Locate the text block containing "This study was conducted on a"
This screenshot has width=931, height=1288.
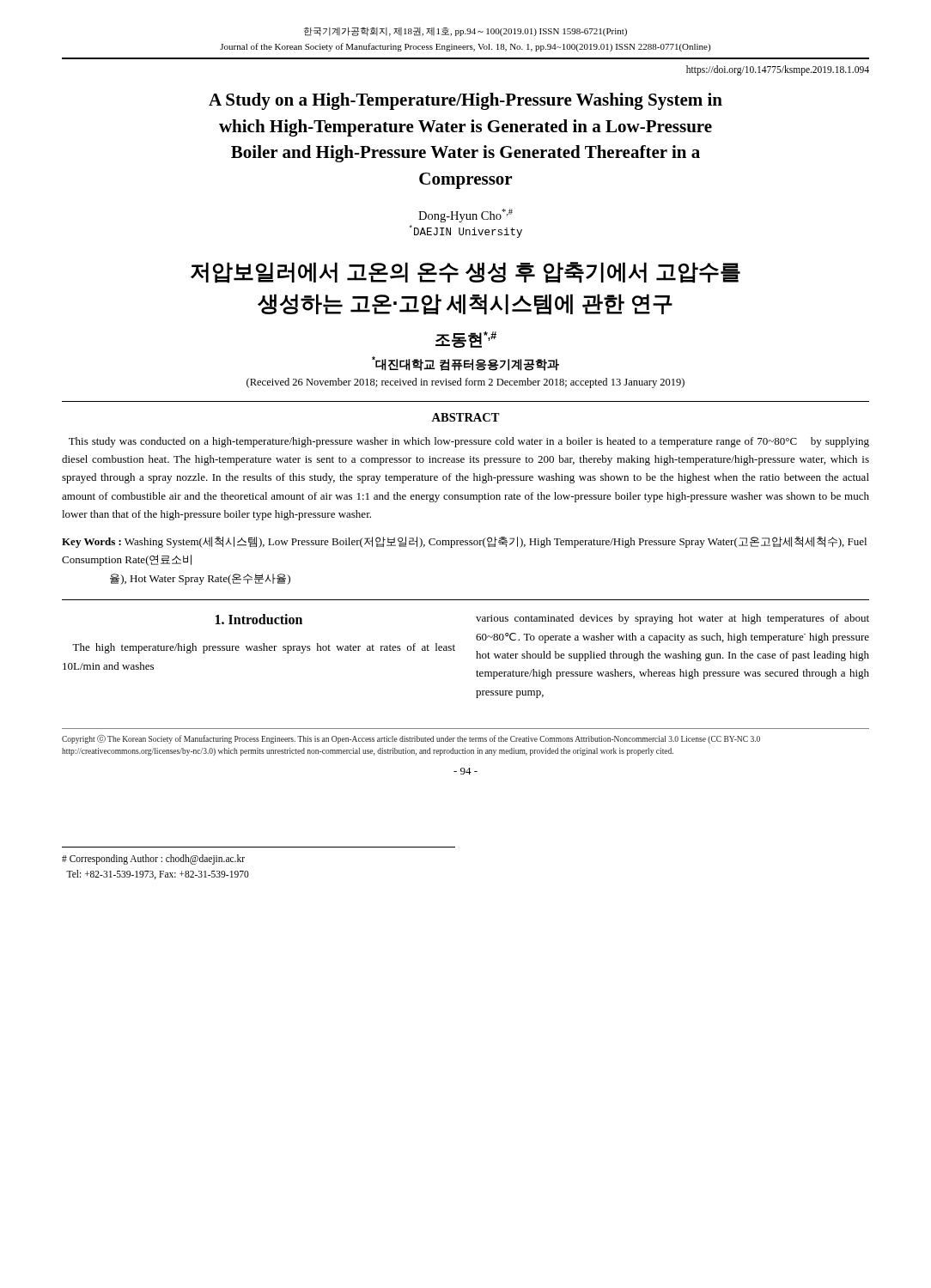coord(466,477)
